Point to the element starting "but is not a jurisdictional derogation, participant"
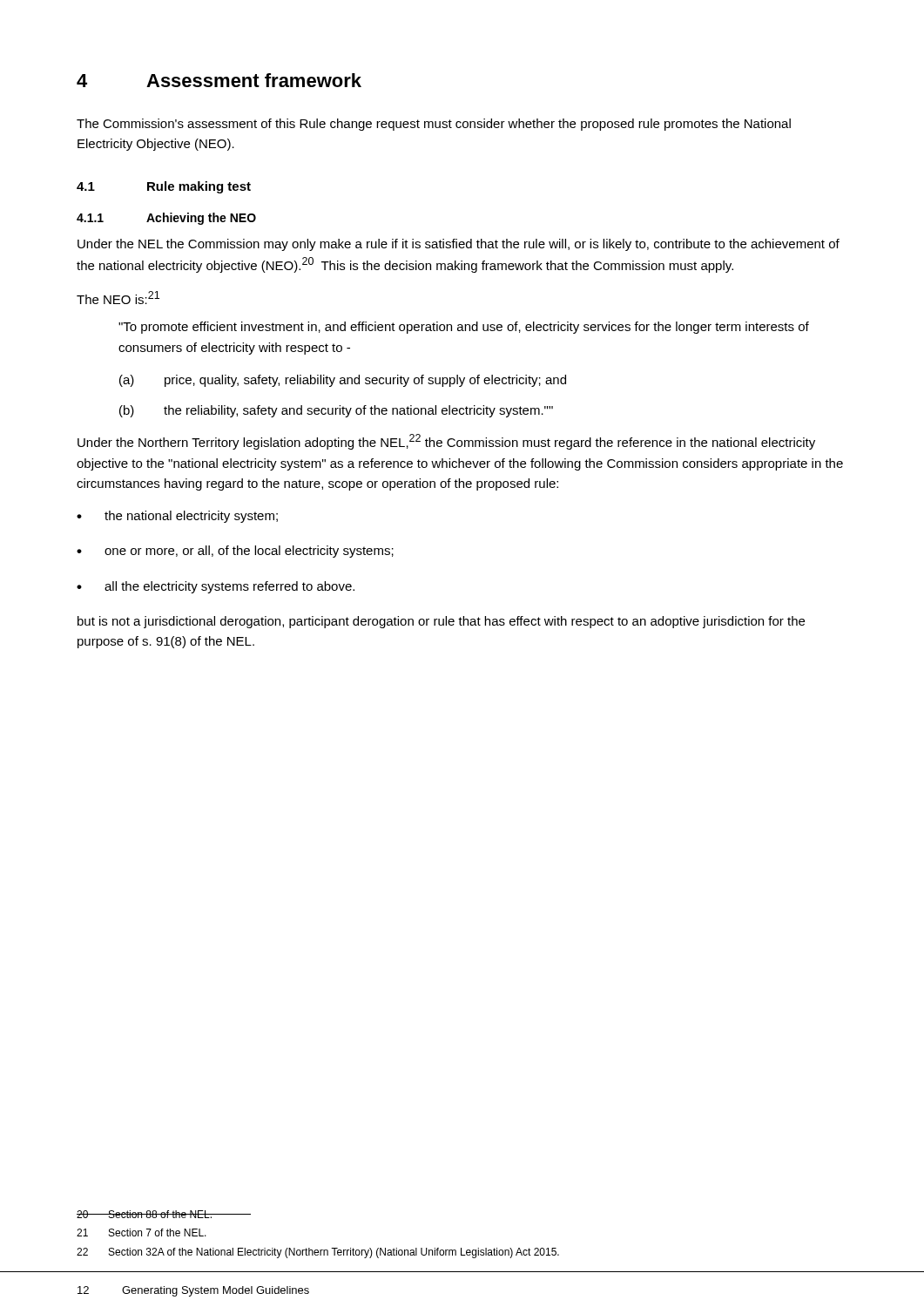 coord(441,631)
